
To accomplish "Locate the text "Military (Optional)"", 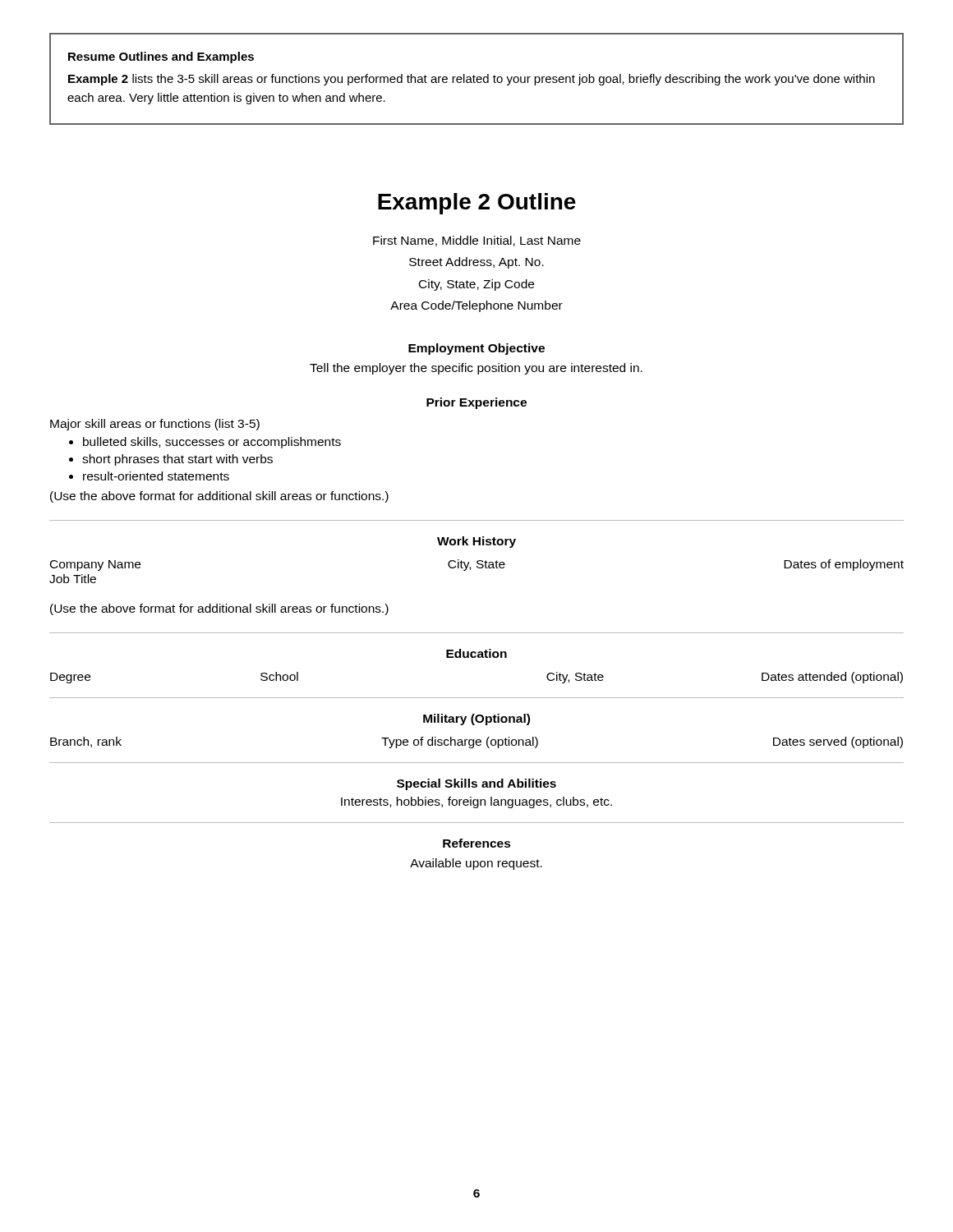I will coord(476,719).
